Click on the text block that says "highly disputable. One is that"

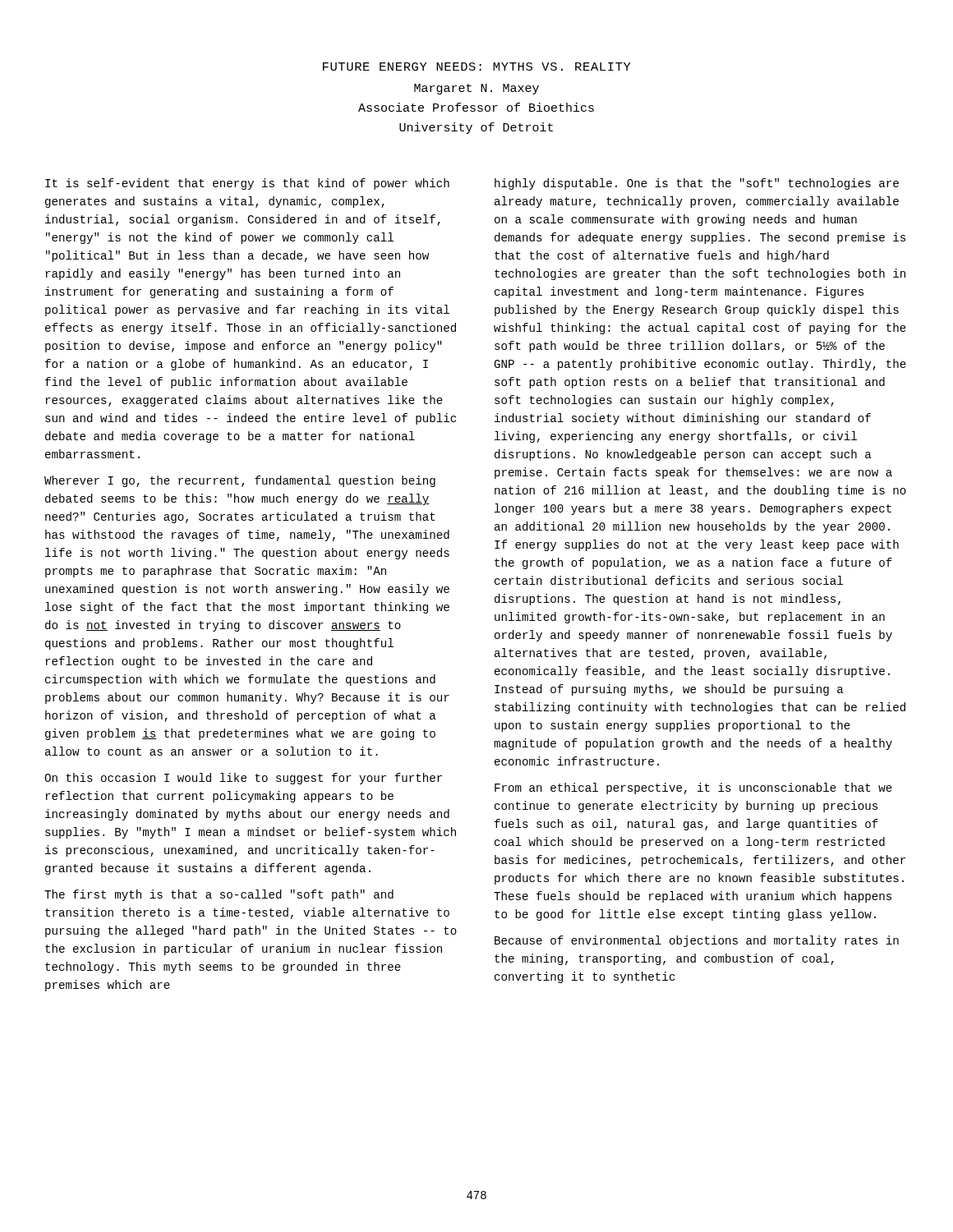pyautogui.click(x=701, y=473)
